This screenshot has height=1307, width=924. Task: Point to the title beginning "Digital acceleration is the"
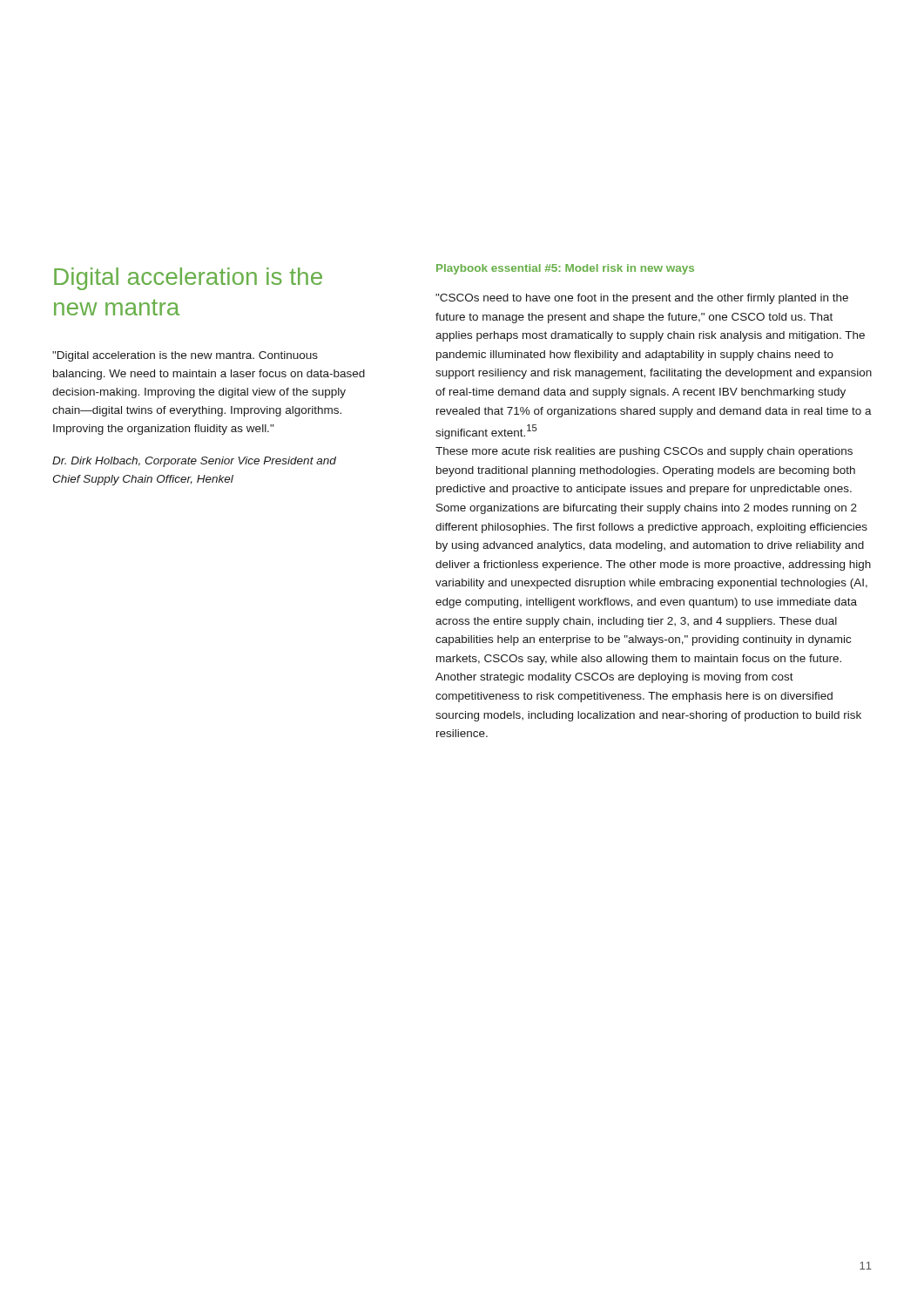pyautogui.click(x=209, y=292)
